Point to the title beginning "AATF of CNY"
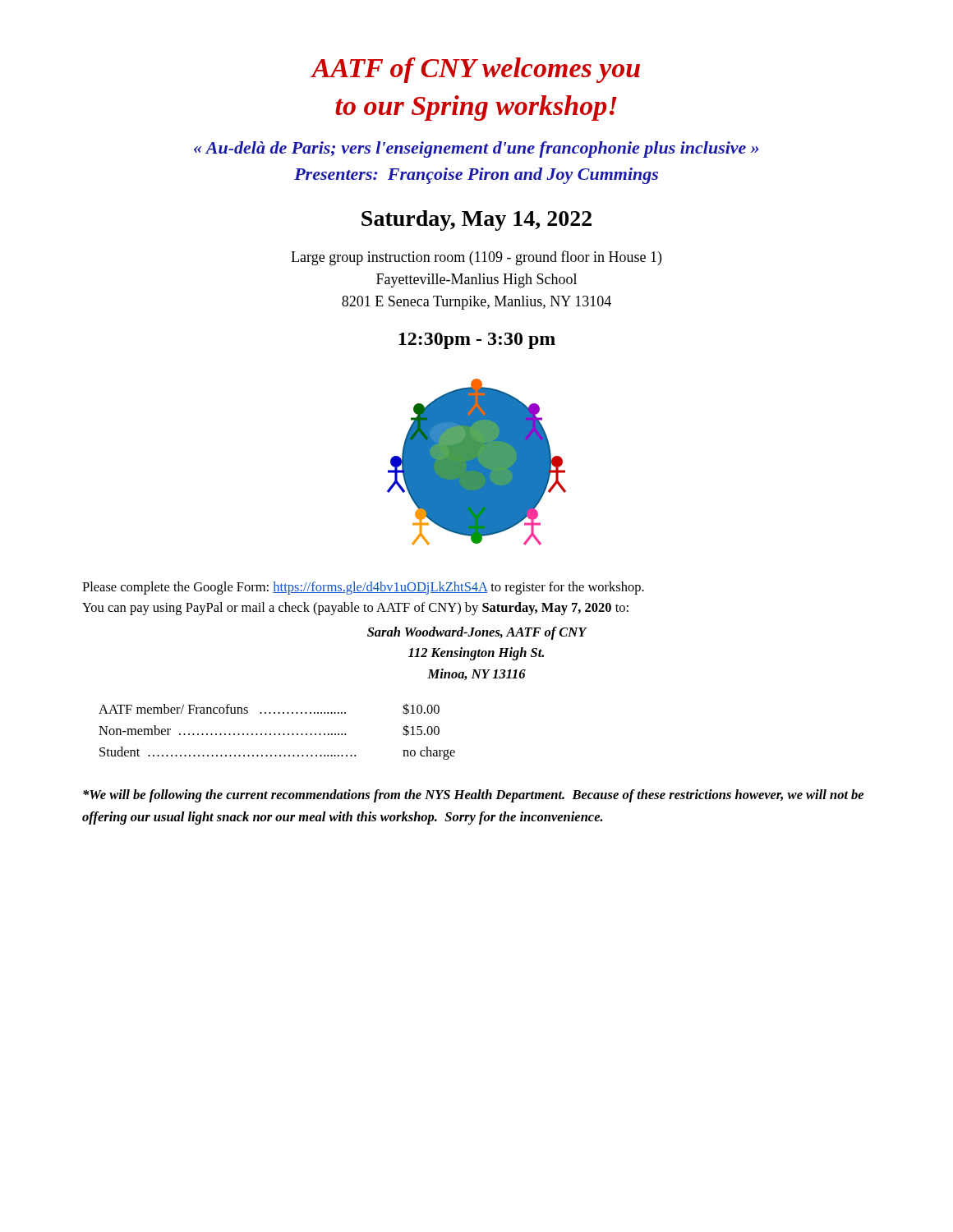953x1232 pixels. tap(476, 87)
